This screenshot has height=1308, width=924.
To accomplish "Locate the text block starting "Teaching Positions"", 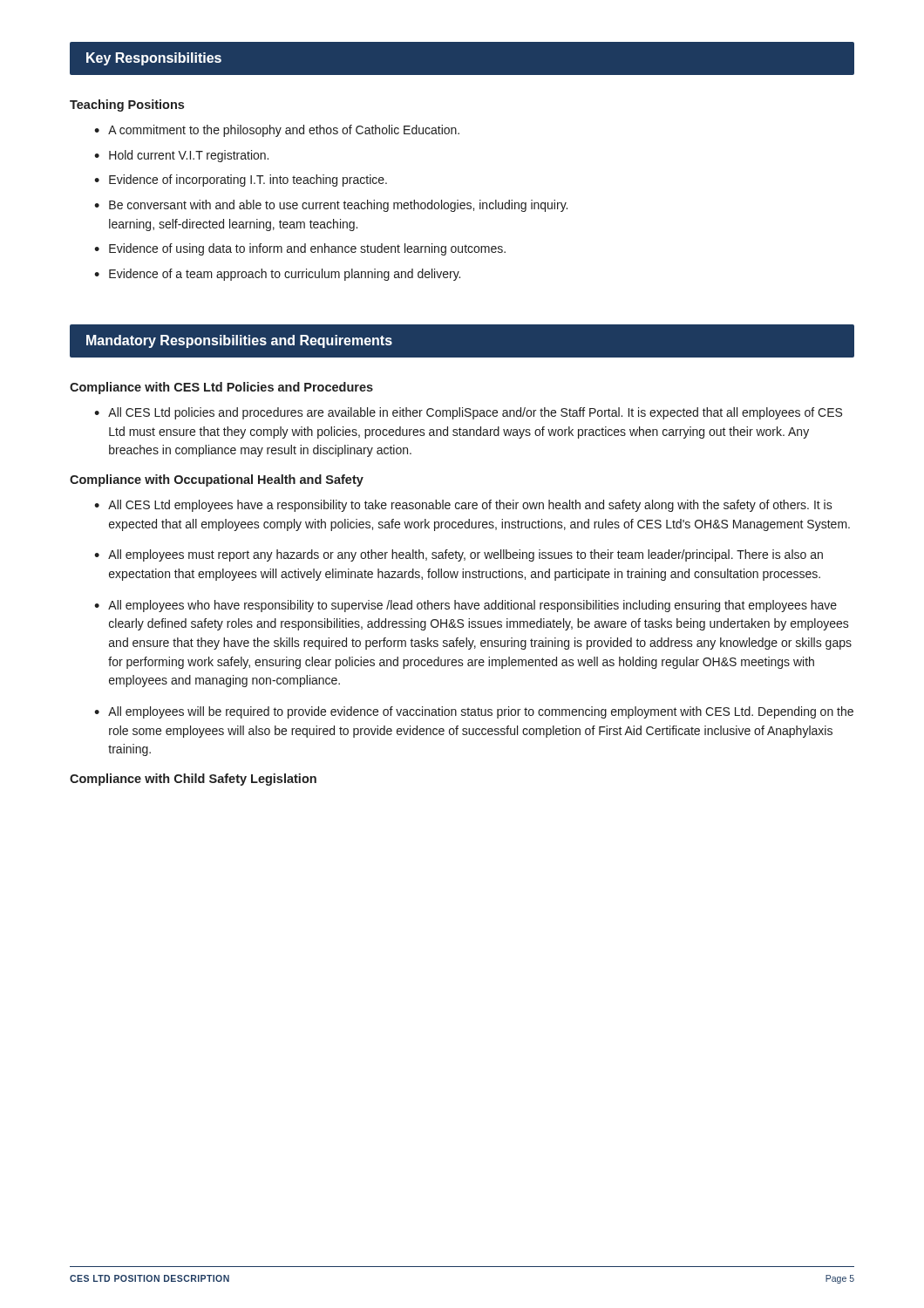I will [x=127, y=105].
